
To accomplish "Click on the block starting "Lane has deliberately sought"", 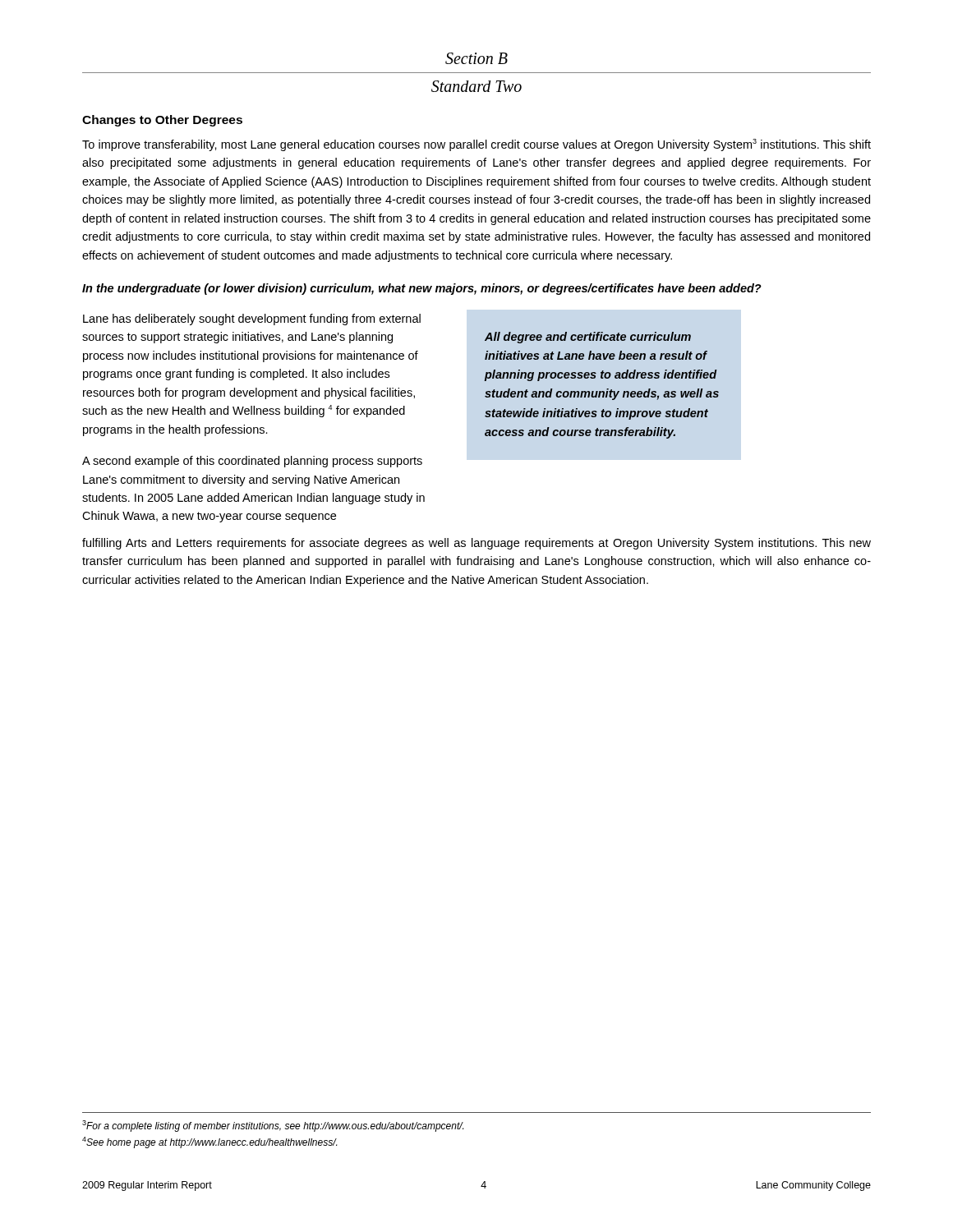I will coord(252,374).
